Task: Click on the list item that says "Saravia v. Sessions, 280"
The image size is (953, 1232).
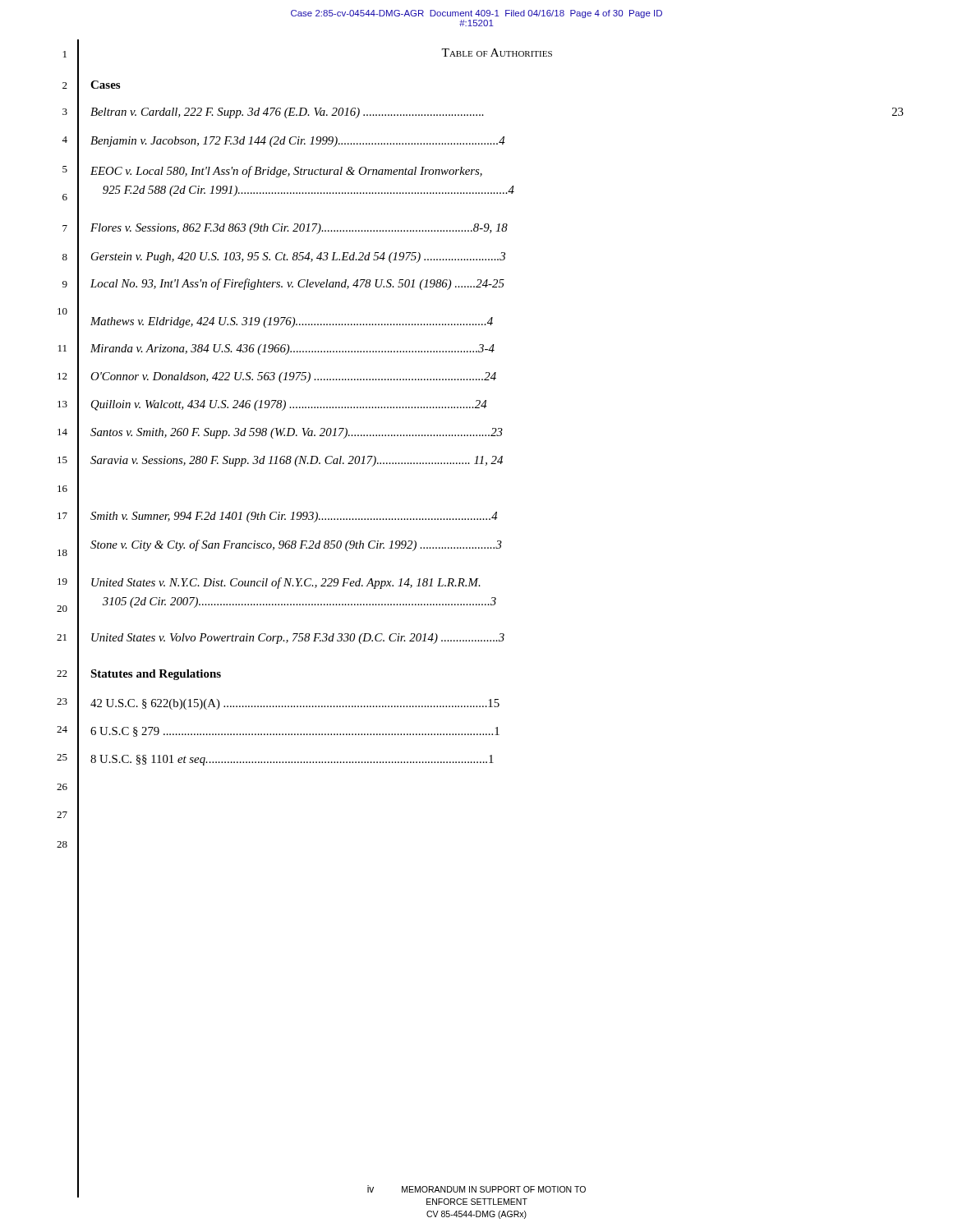Action: 297,460
